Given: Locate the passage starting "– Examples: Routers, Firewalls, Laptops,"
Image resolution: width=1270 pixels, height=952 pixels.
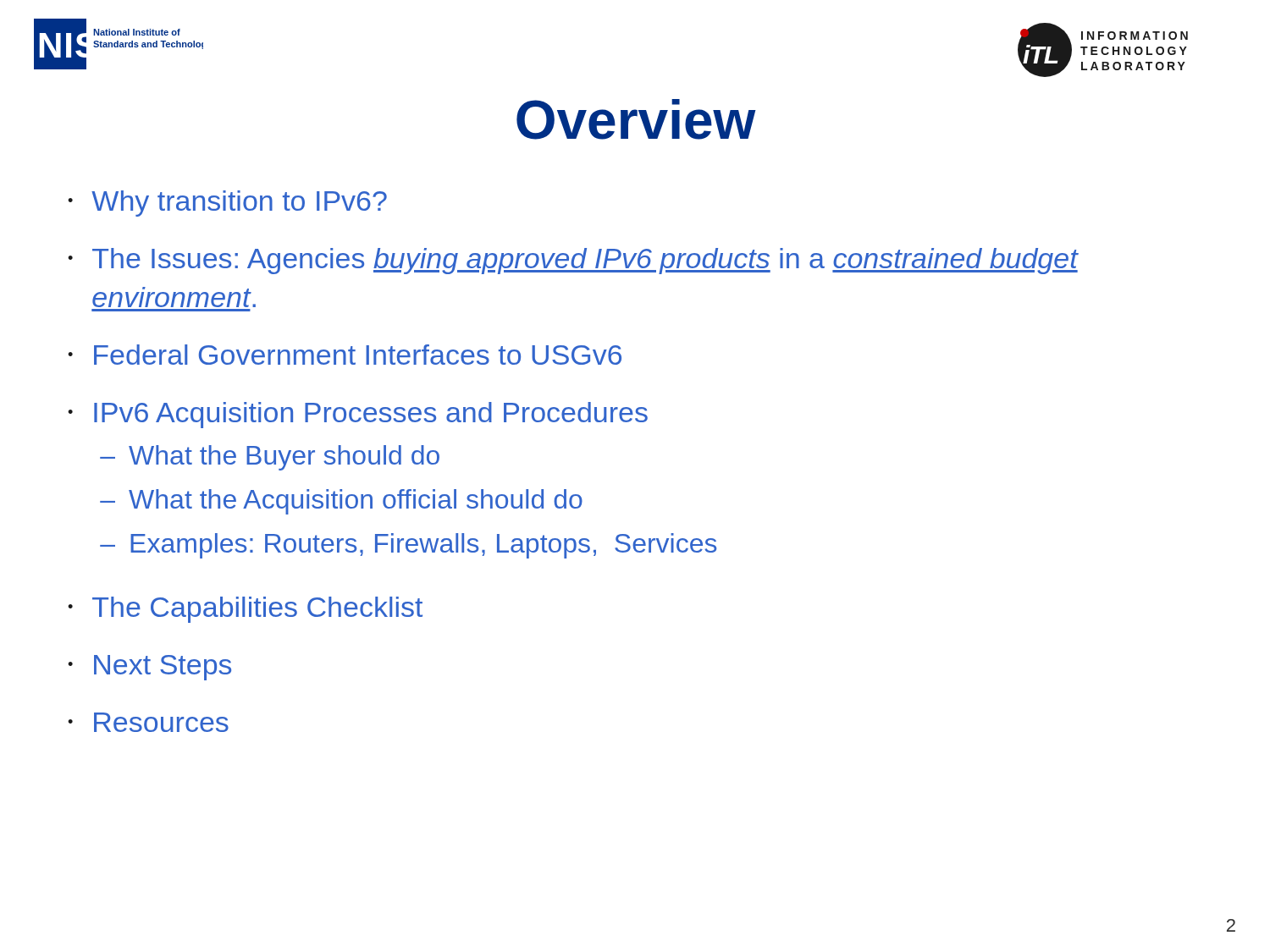Looking at the screenshot, I should coord(409,544).
